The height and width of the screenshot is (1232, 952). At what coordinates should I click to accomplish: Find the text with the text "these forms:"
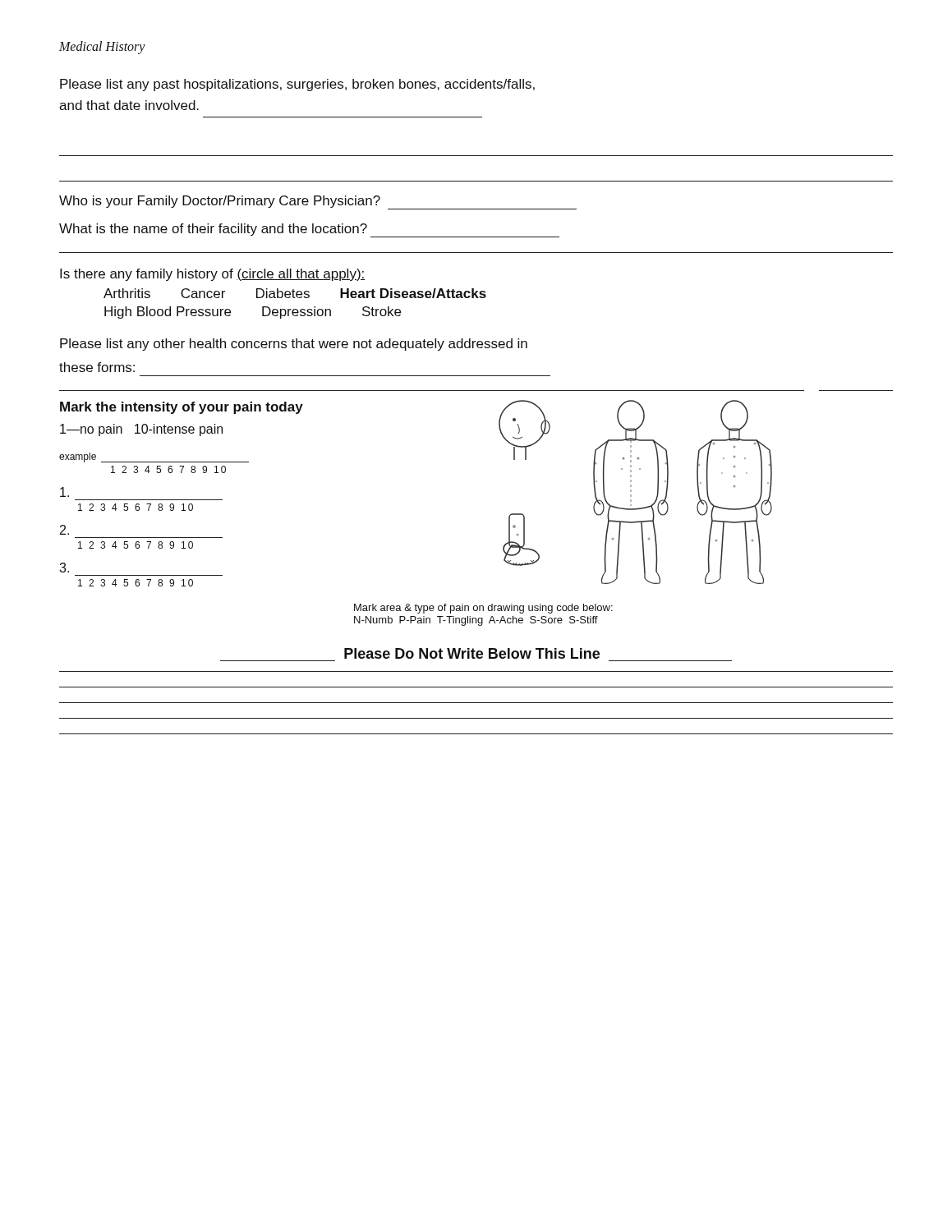[x=305, y=368]
